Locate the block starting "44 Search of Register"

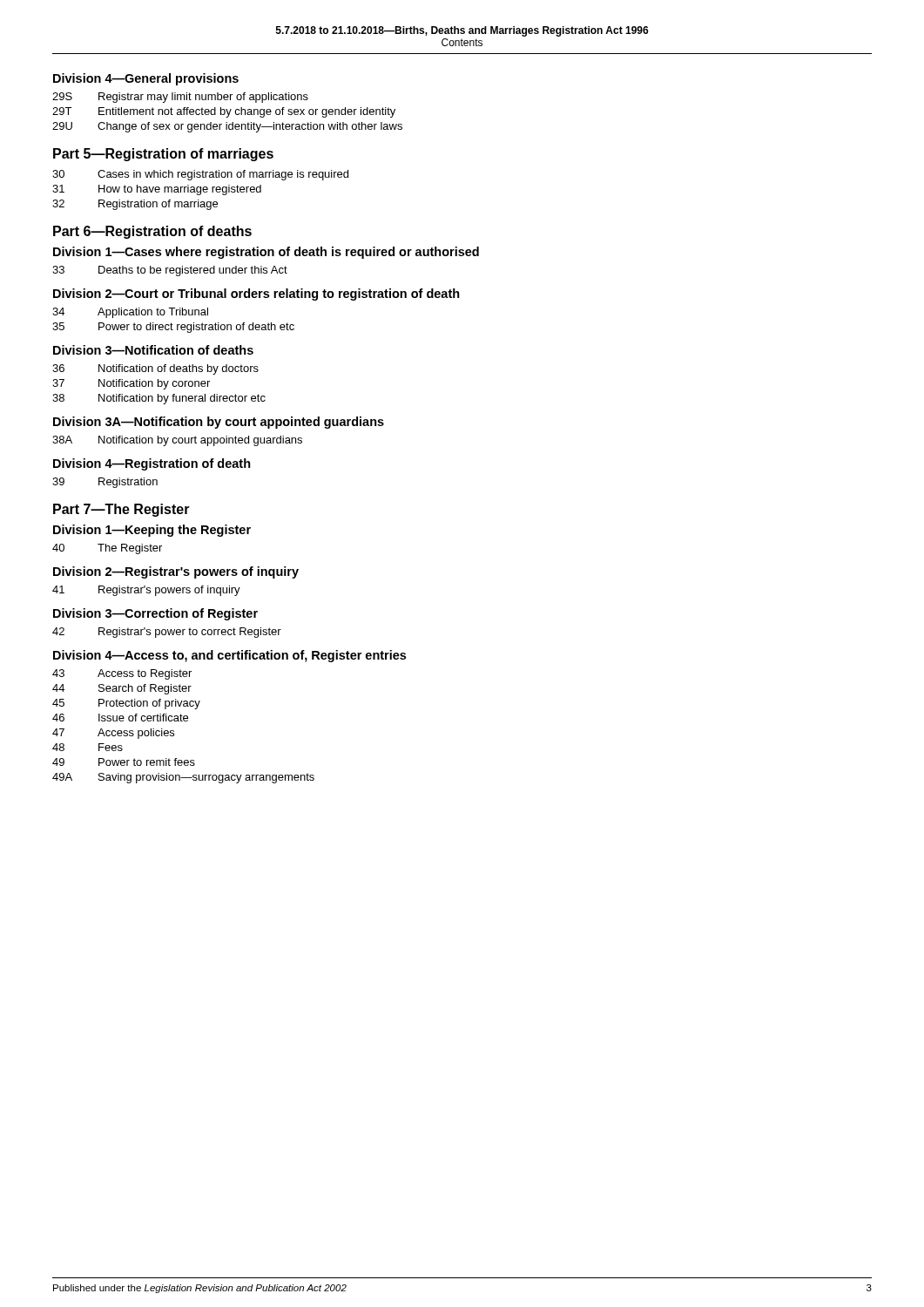pos(122,688)
